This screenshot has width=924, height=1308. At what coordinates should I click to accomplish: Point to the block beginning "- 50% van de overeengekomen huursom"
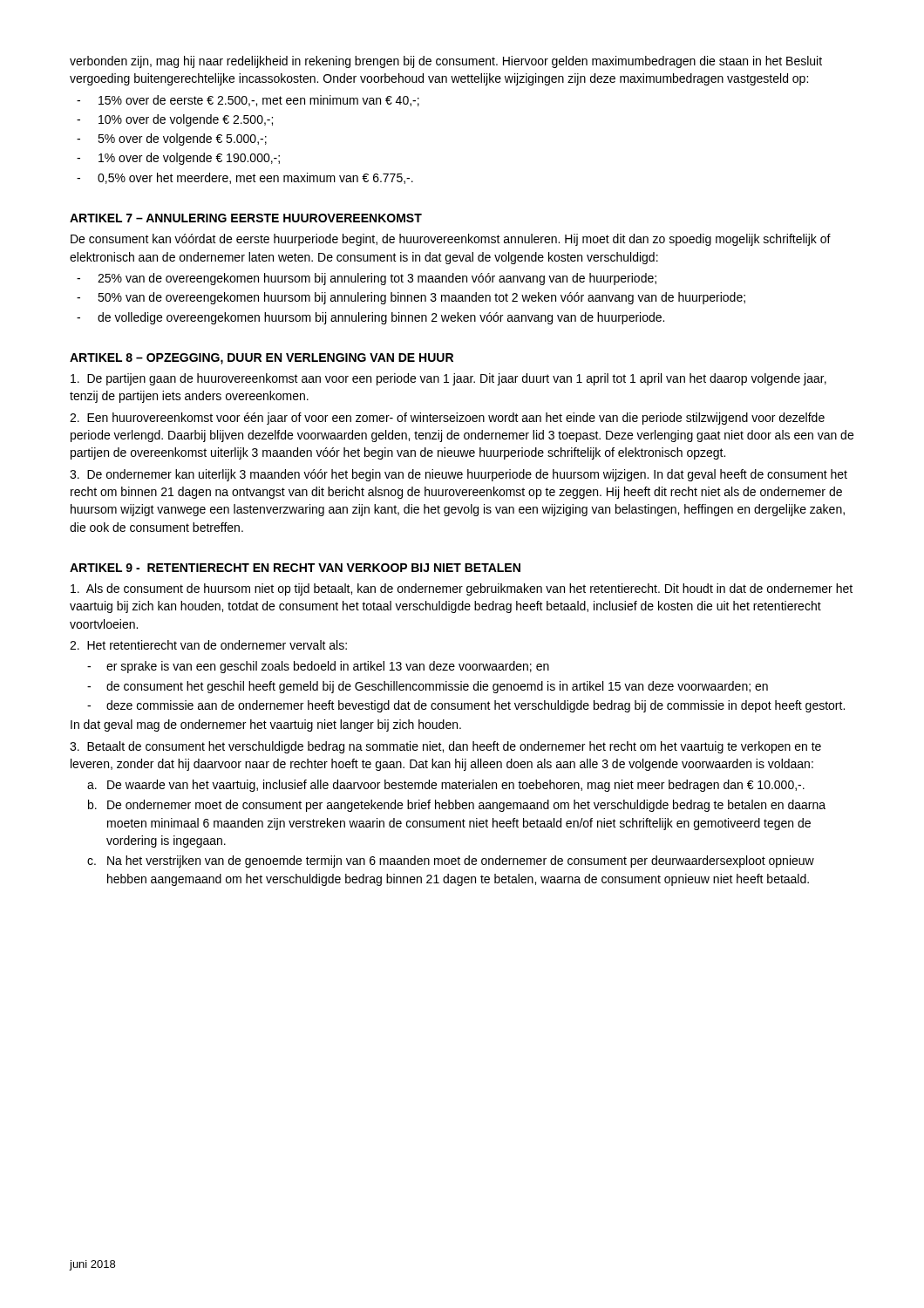(462, 298)
